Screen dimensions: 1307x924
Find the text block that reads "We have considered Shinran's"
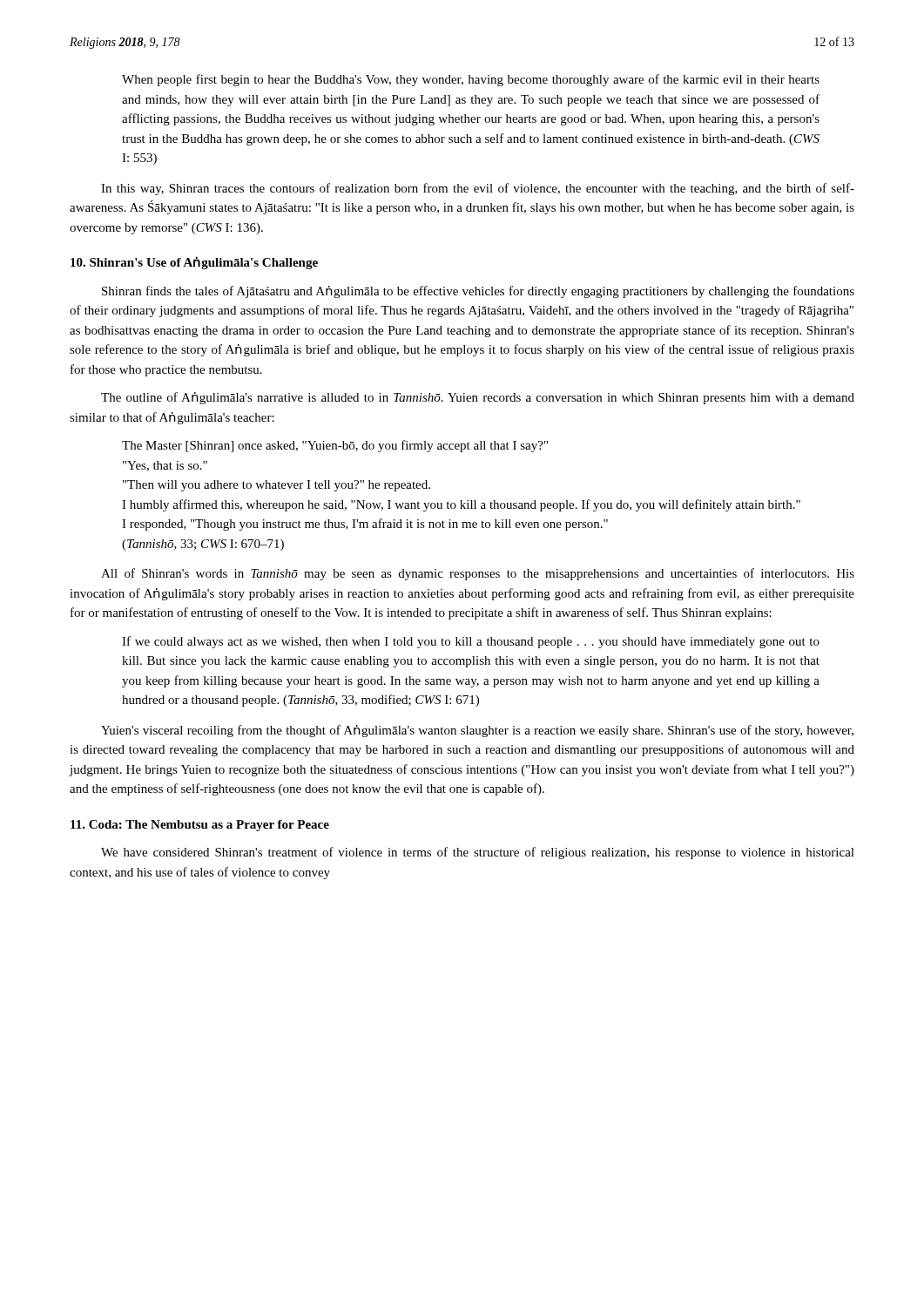coord(462,862)
